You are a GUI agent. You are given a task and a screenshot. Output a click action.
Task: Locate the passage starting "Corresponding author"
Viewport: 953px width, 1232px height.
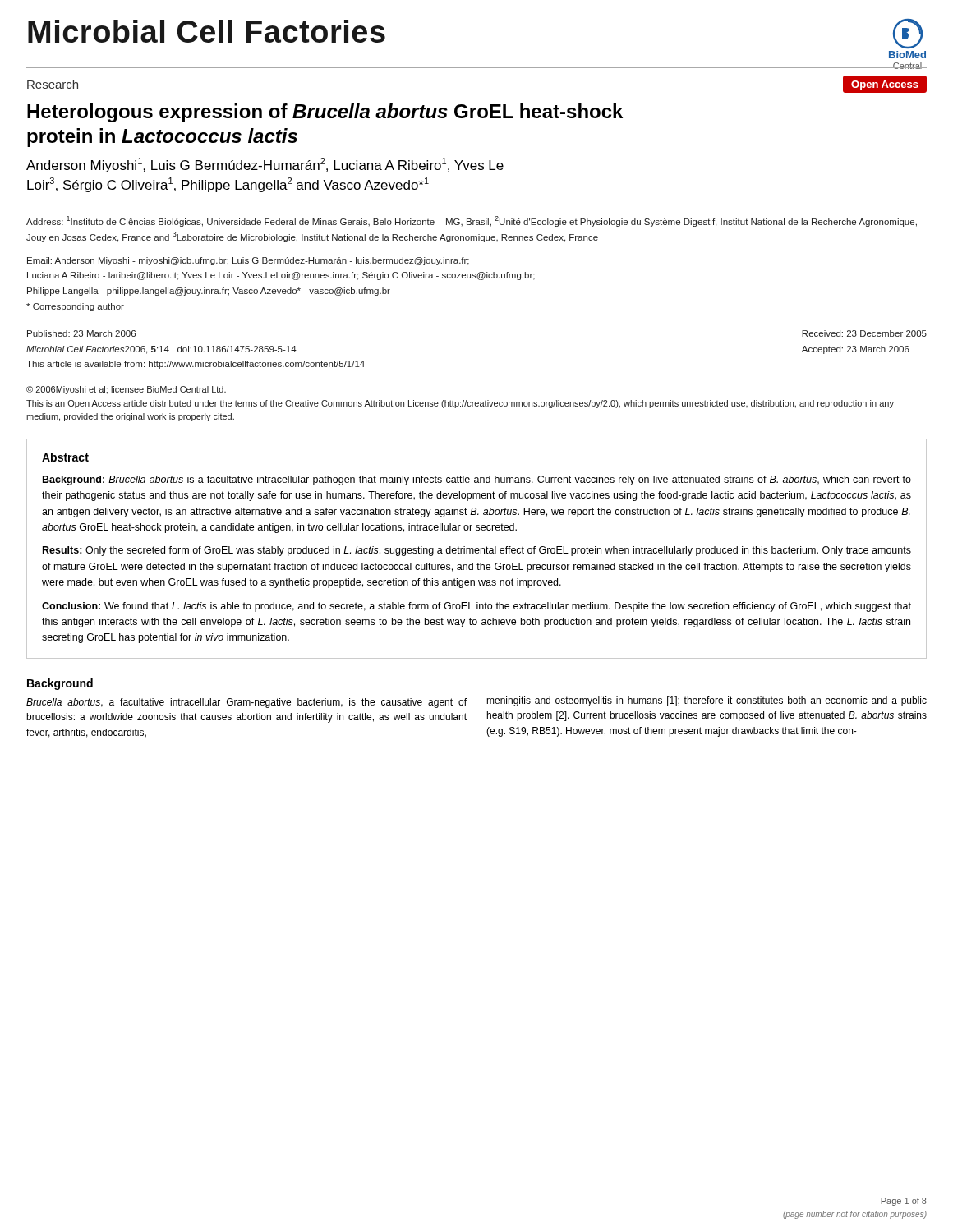click(75, 307)
